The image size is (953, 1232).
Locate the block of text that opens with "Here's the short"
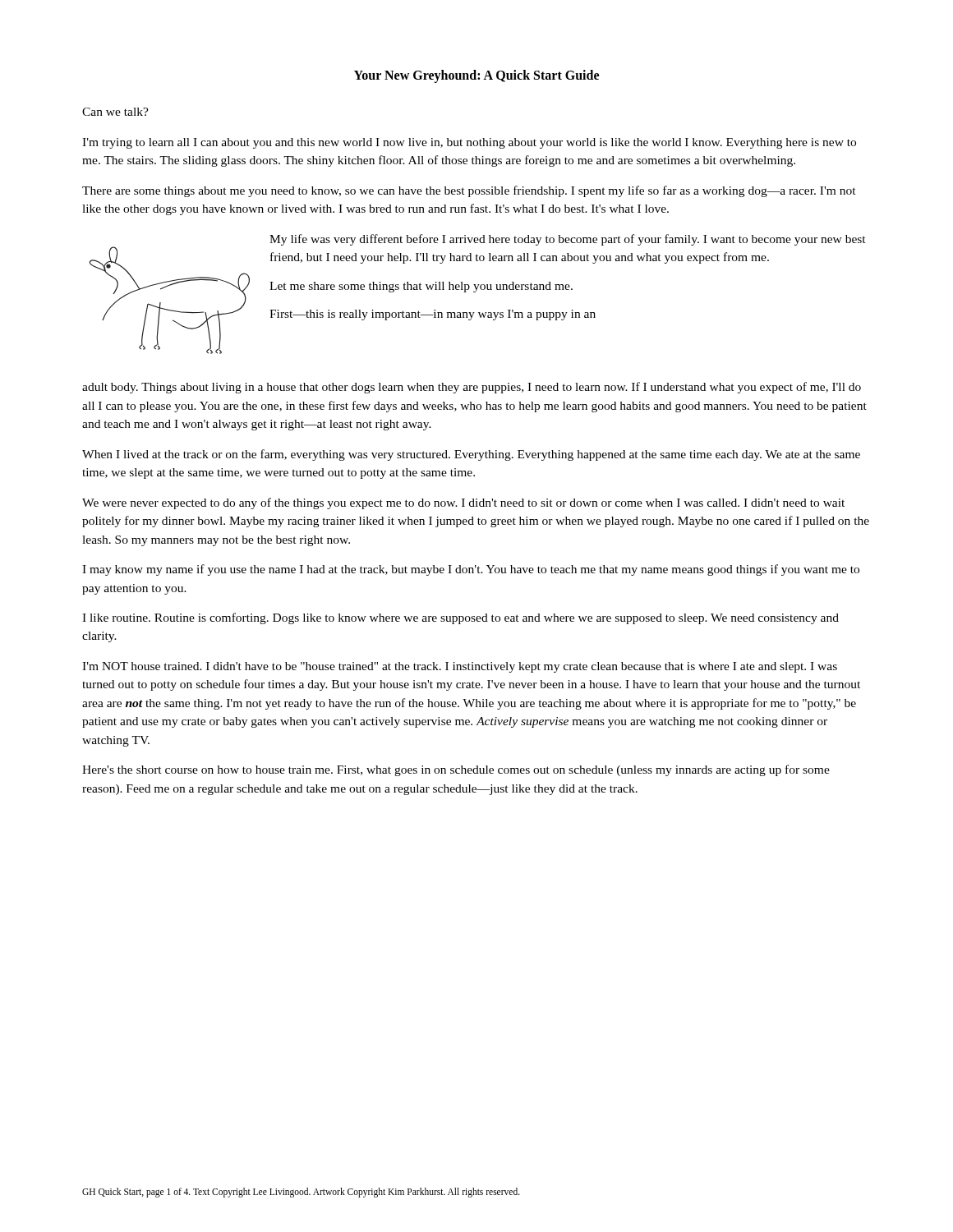click(456, 779)
